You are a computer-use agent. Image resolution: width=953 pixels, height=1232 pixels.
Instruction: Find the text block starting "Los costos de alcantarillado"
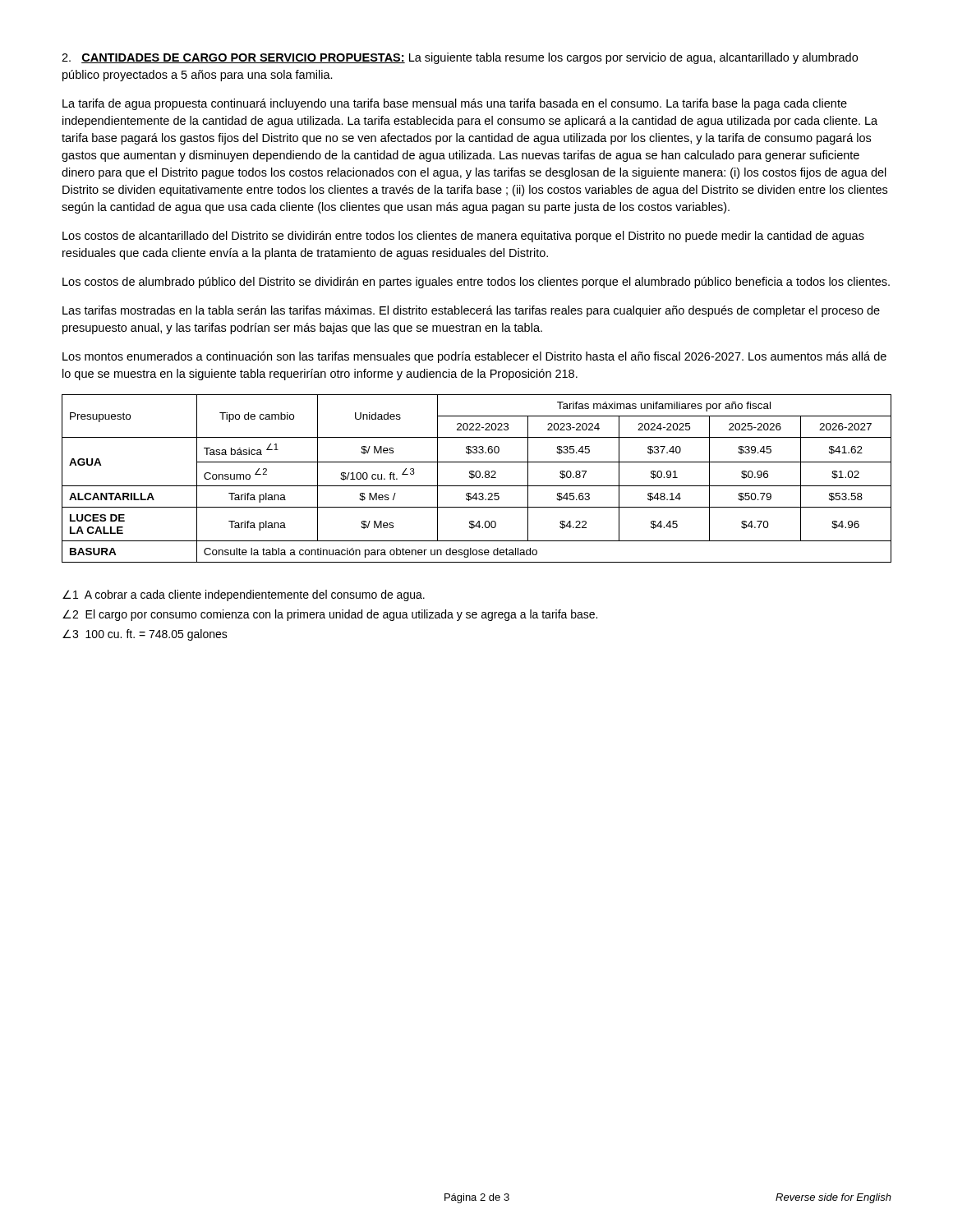pos(463,244)
